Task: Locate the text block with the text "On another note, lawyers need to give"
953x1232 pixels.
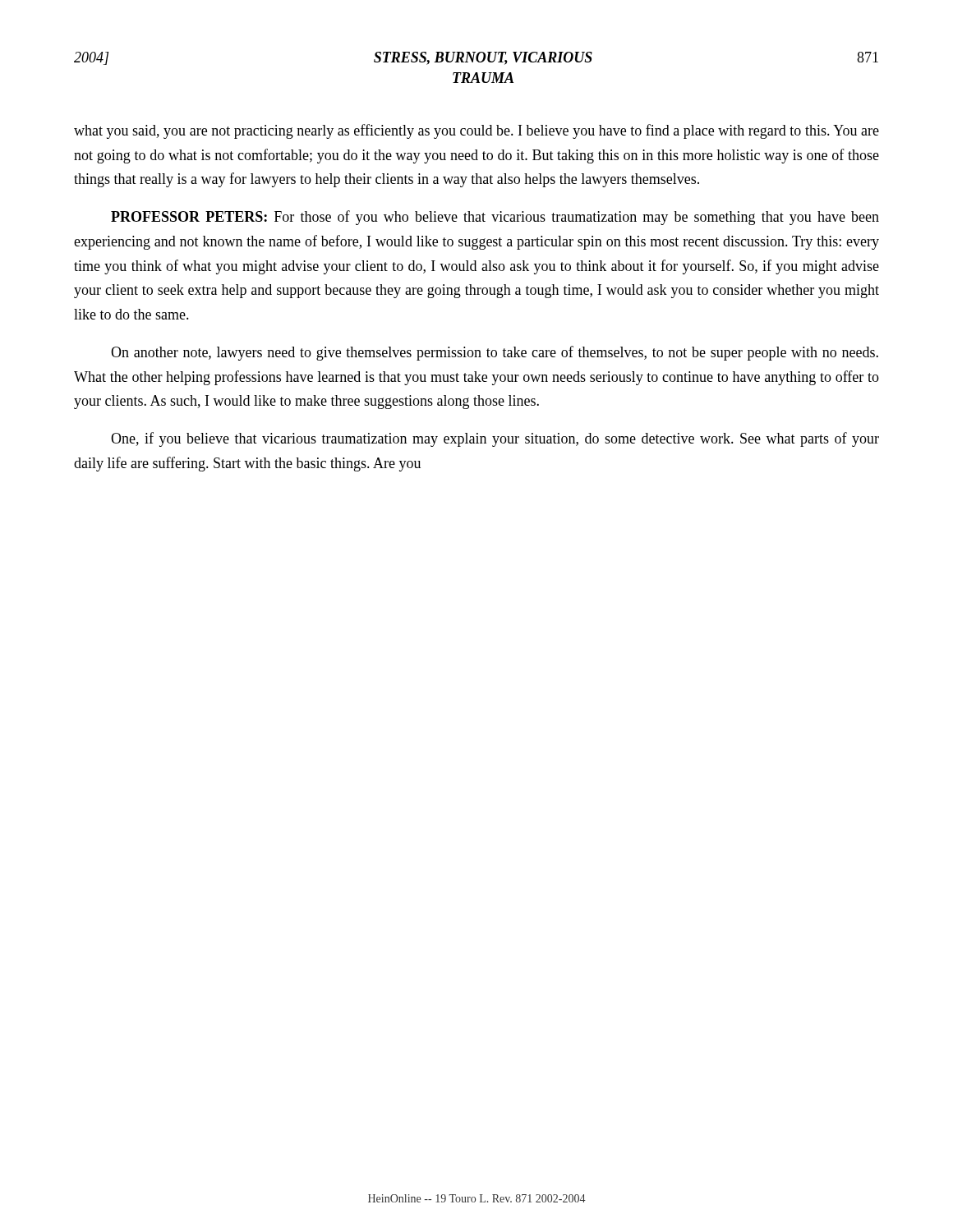Action: tap(476, 377)
